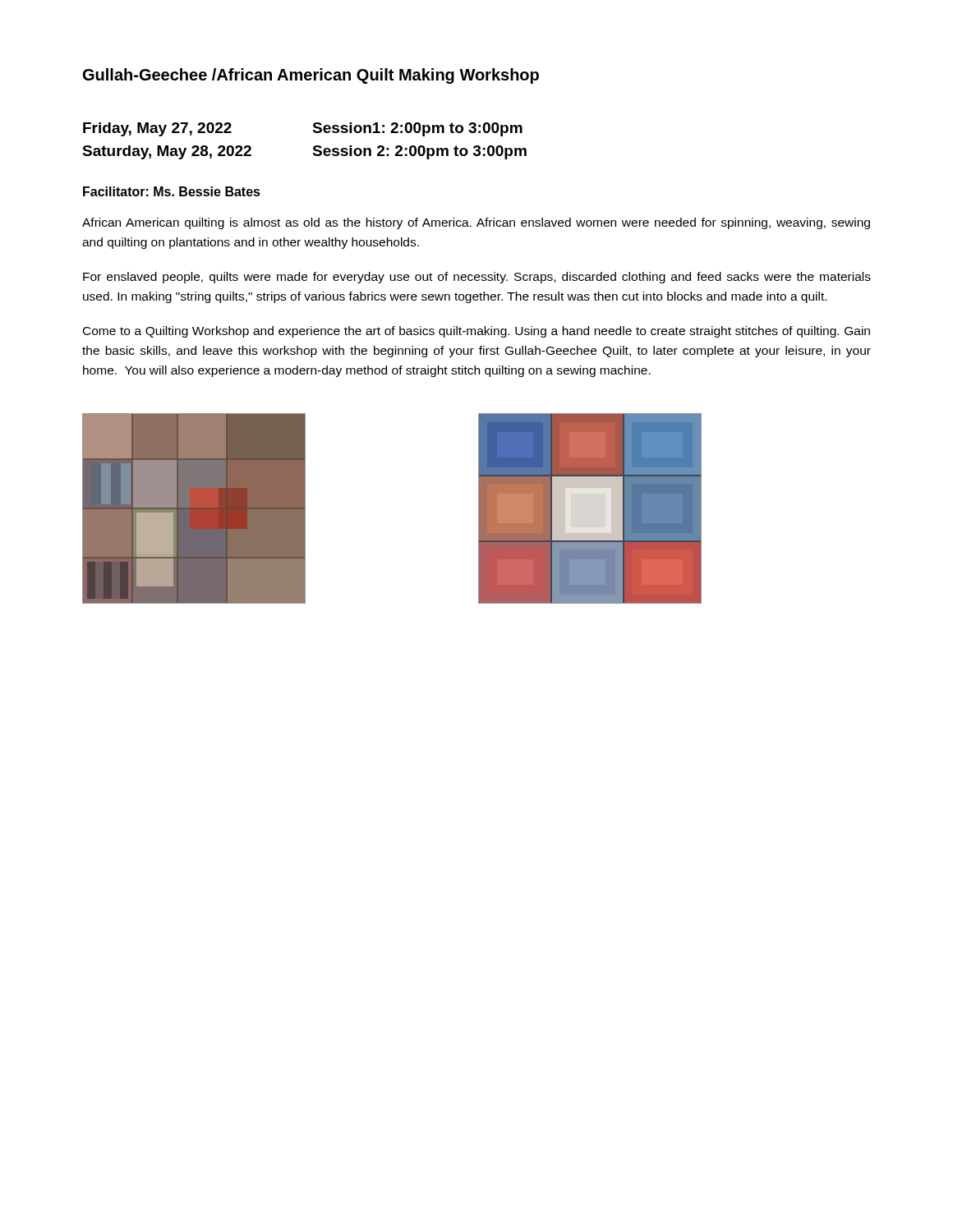Locate the section header

171,192
